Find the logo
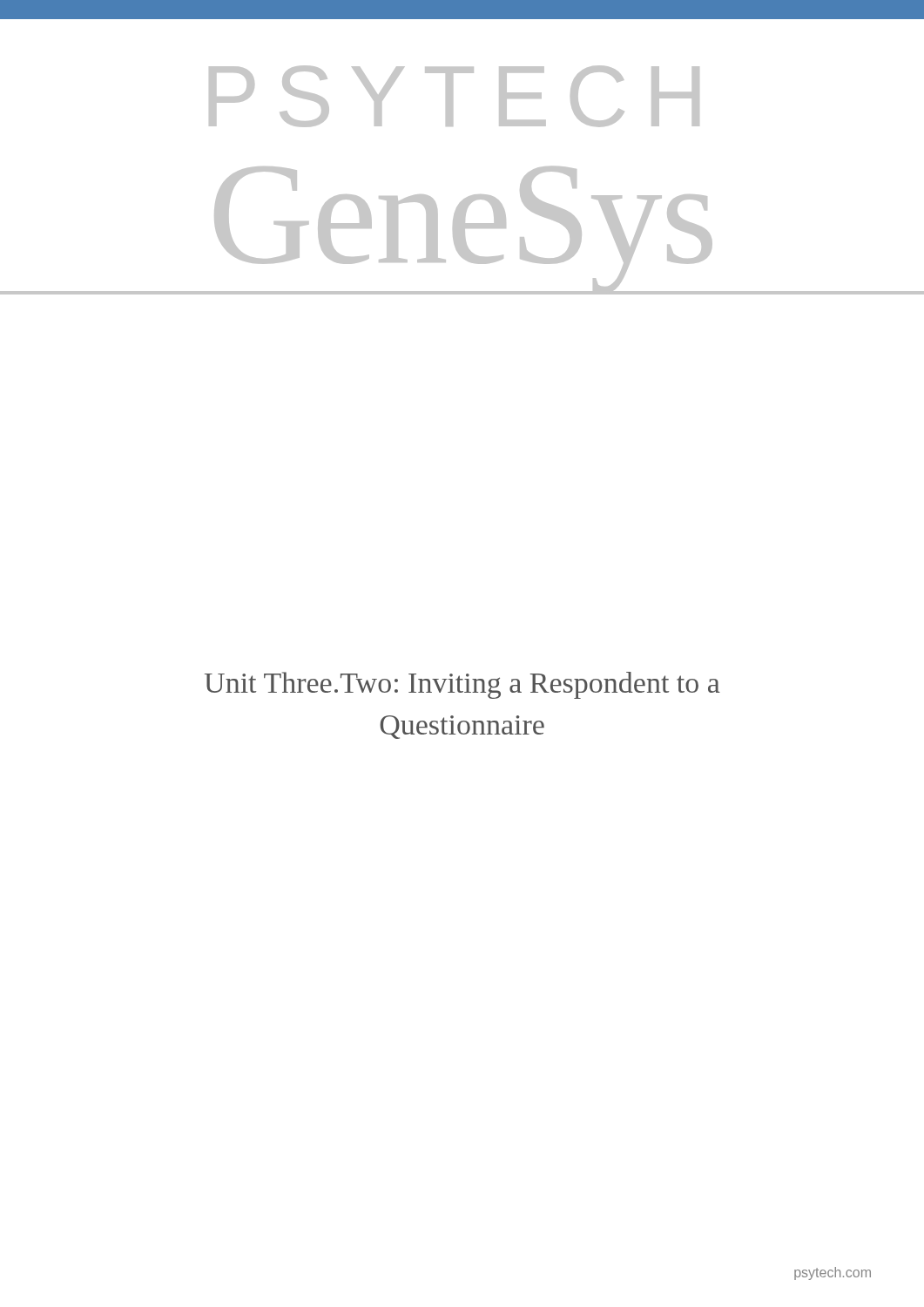 [x=462, y=173]
